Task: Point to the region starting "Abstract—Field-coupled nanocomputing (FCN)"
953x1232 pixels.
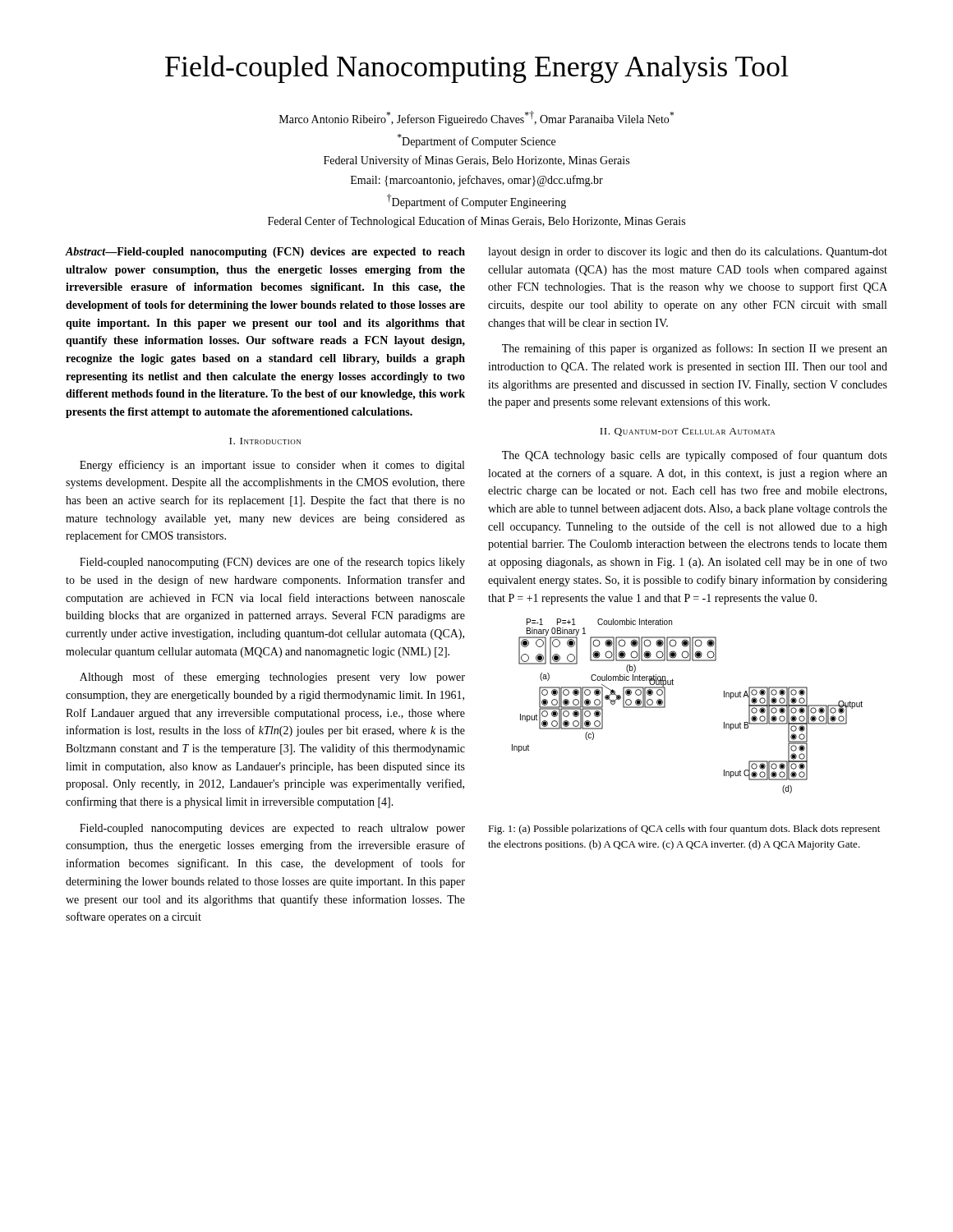Action: click(265, 332)
